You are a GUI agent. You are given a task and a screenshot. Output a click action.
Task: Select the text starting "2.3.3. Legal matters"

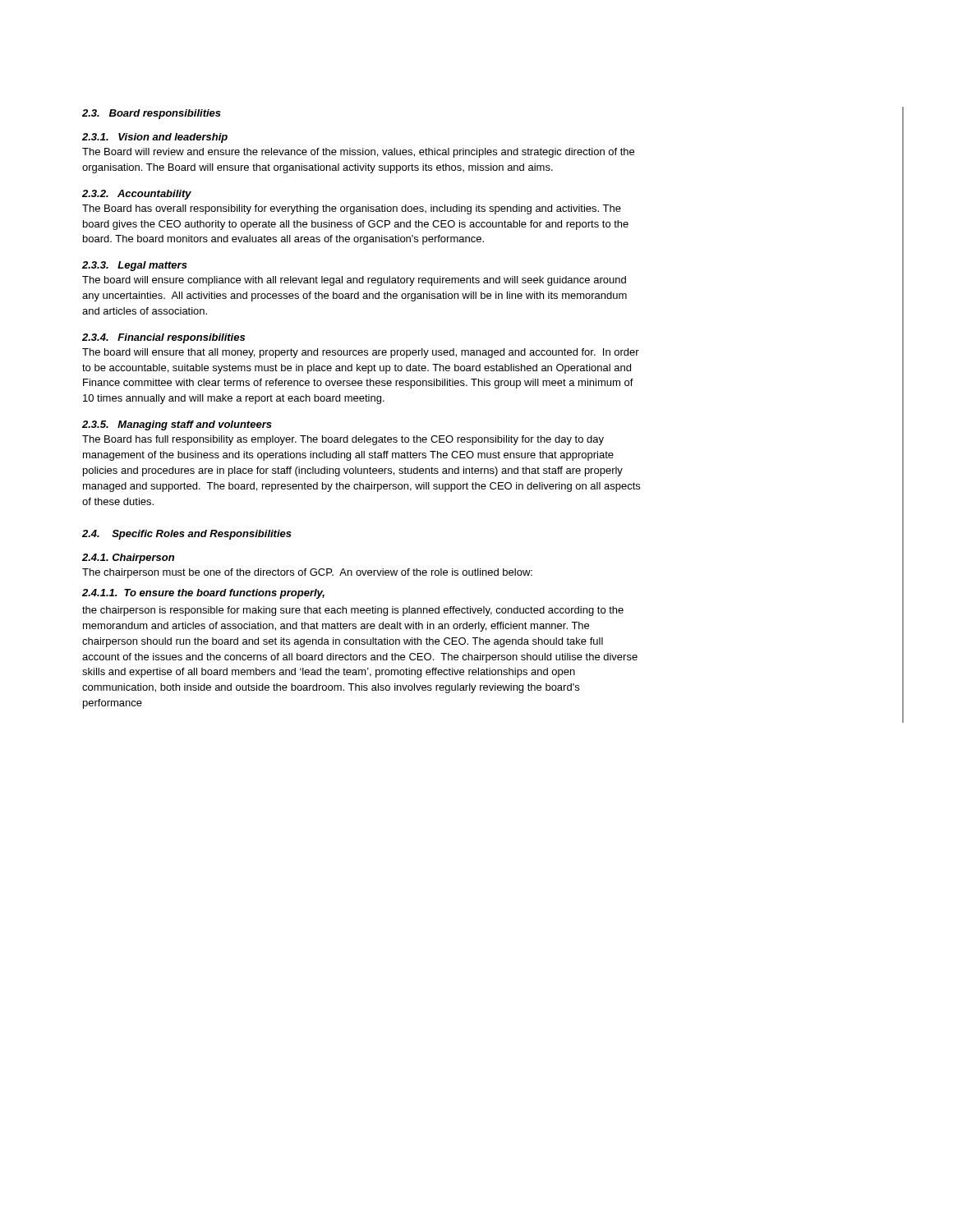[135, 265]
